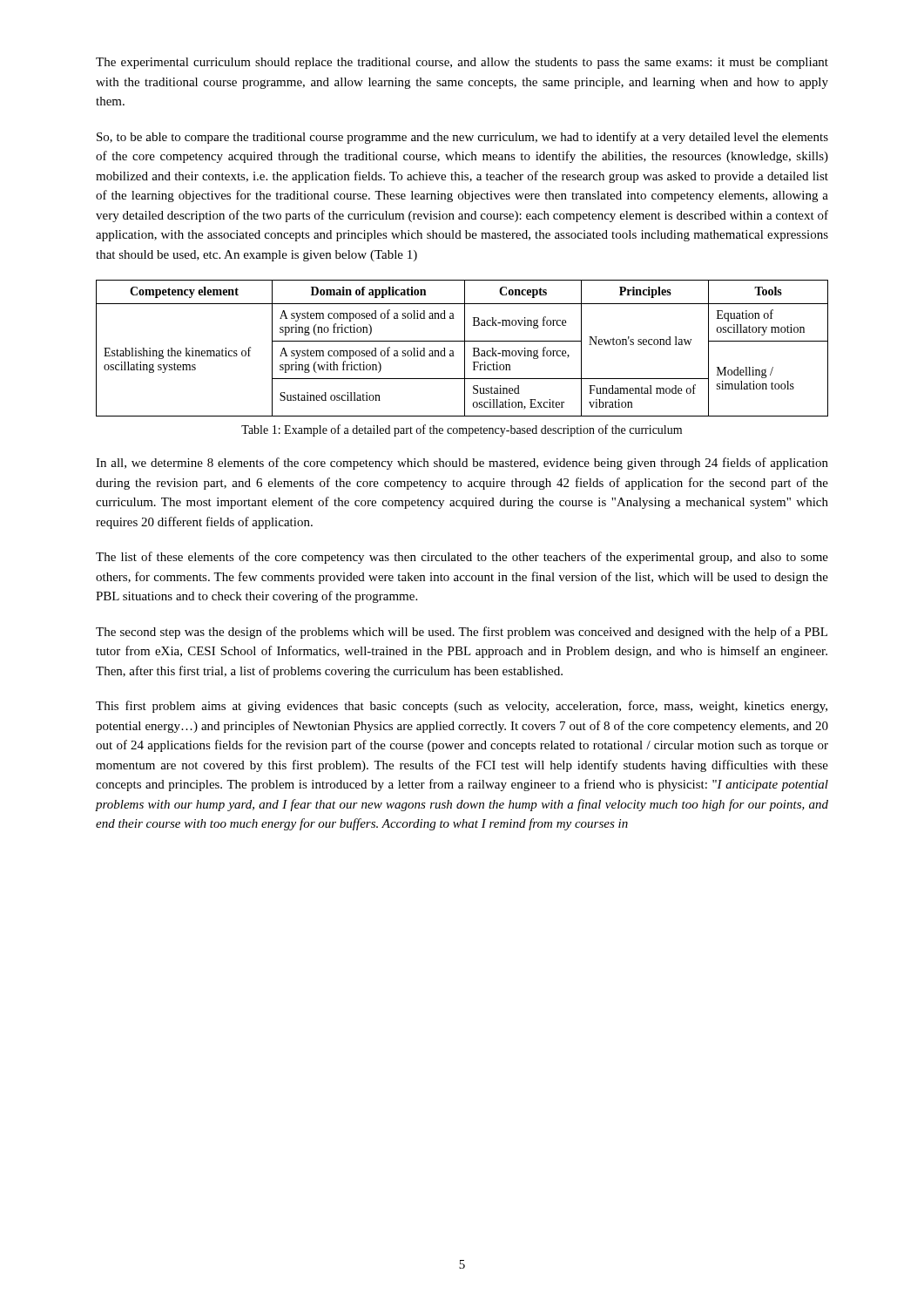
Task: Navigate to the element starting "Table 1: Example of a detailed"
Action: (462, 430)
